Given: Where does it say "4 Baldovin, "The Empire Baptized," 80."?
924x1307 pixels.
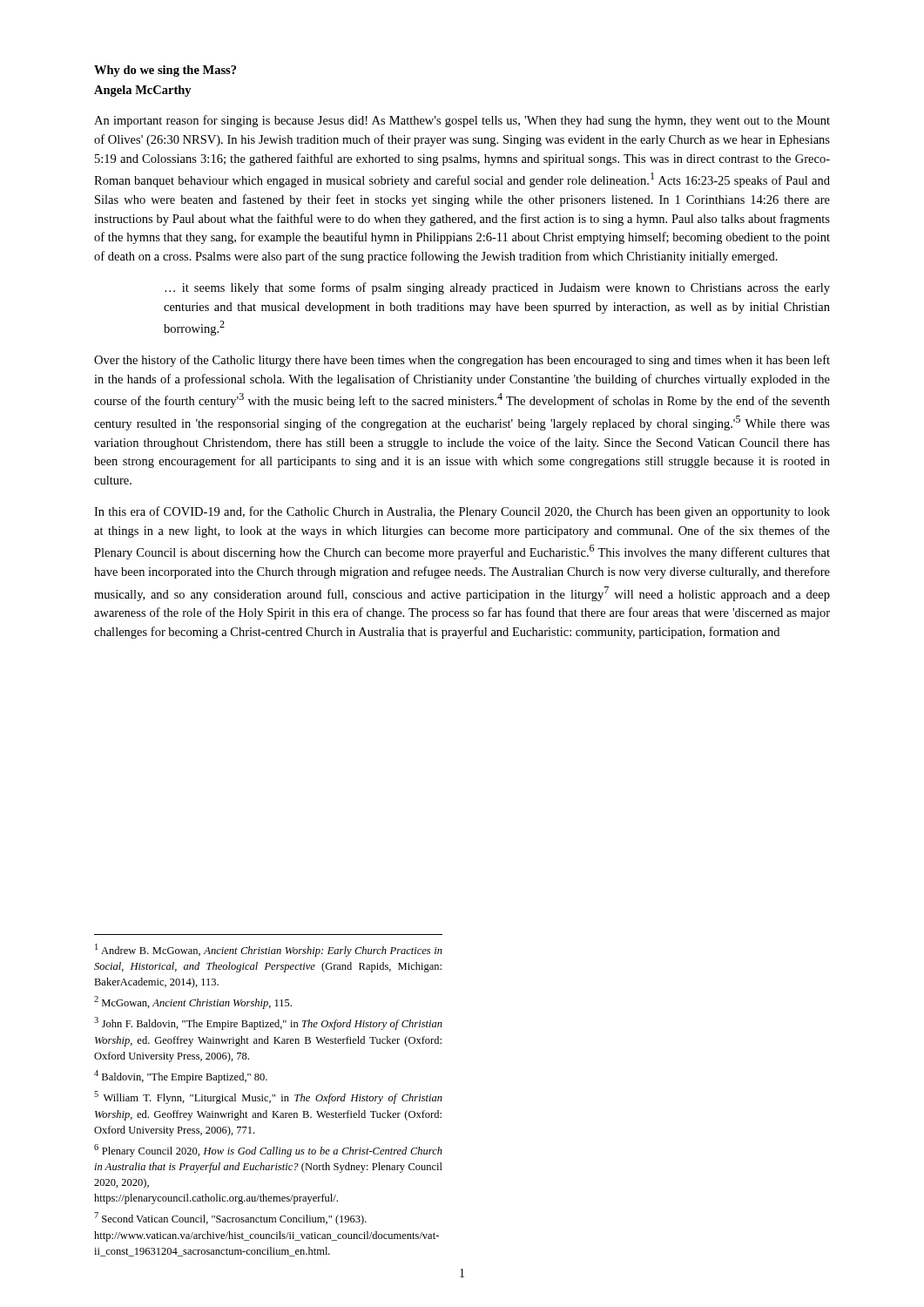Looking at the screenshot, I should [181, 1076].
